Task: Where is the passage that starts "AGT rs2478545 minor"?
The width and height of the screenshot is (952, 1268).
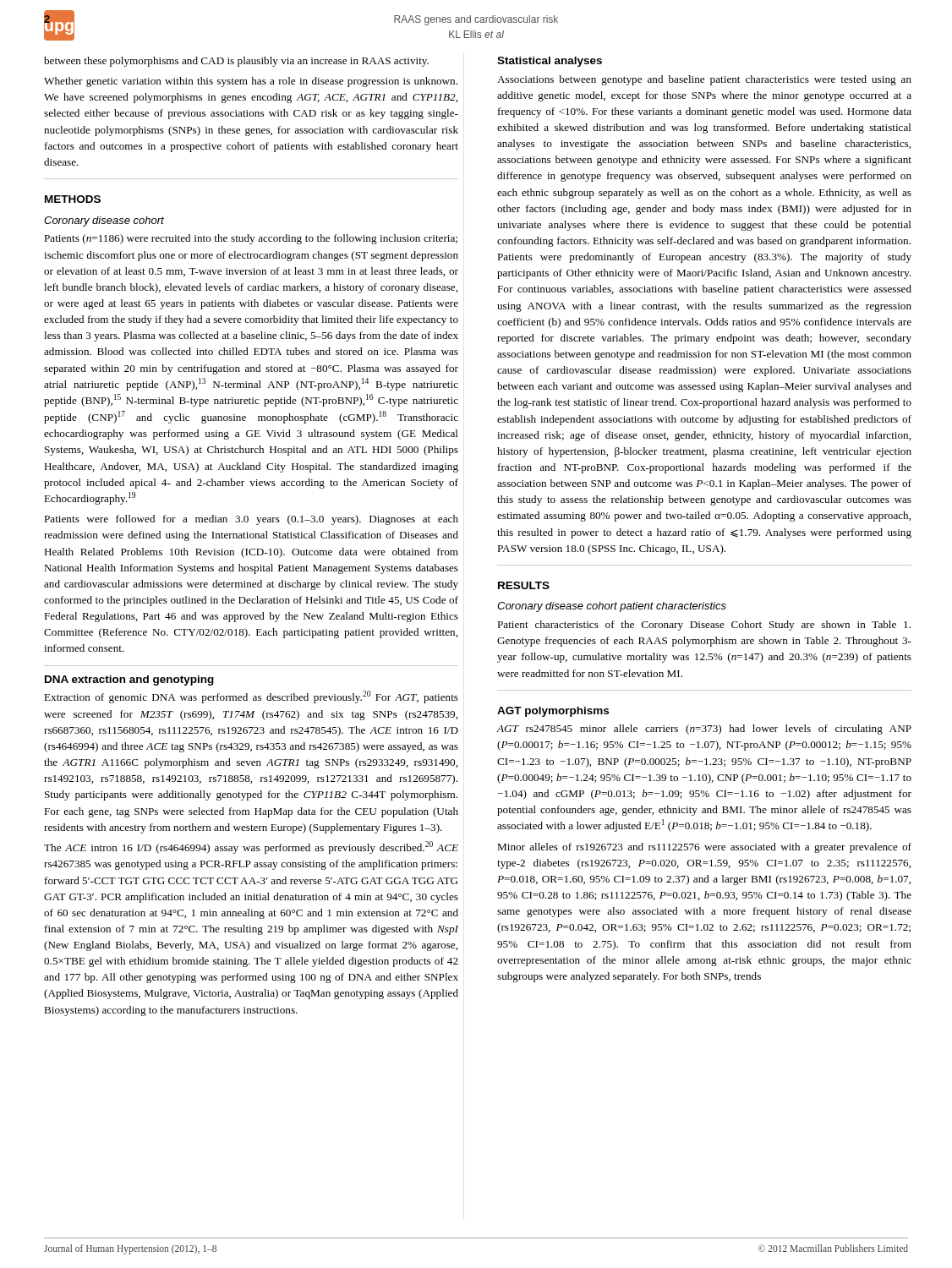Action: click(x=704, y=852)
